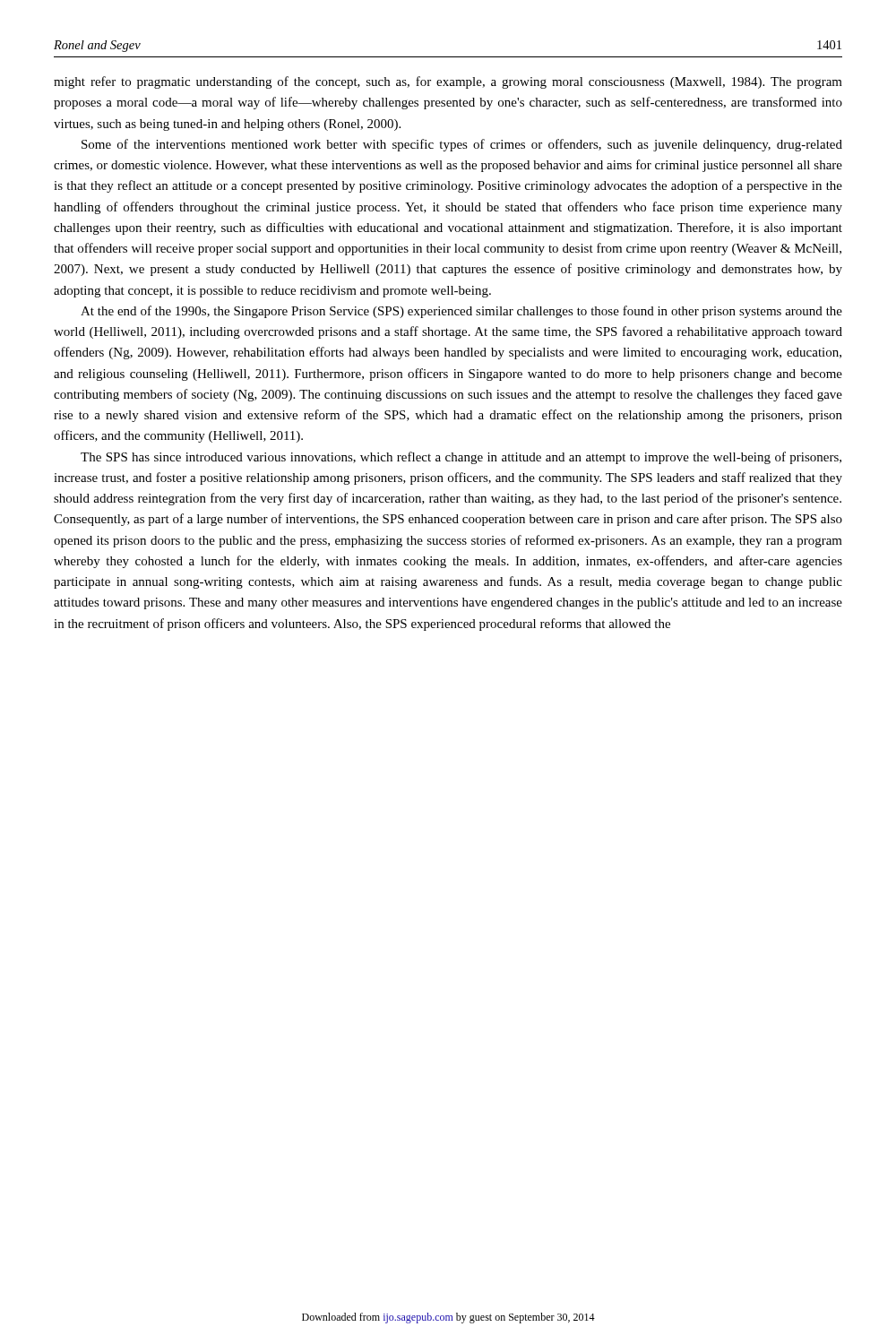Select the text block starting "Some of the interventions mentioned work better"
This screenshot has width=896, height=1344.
click(448, 217)
